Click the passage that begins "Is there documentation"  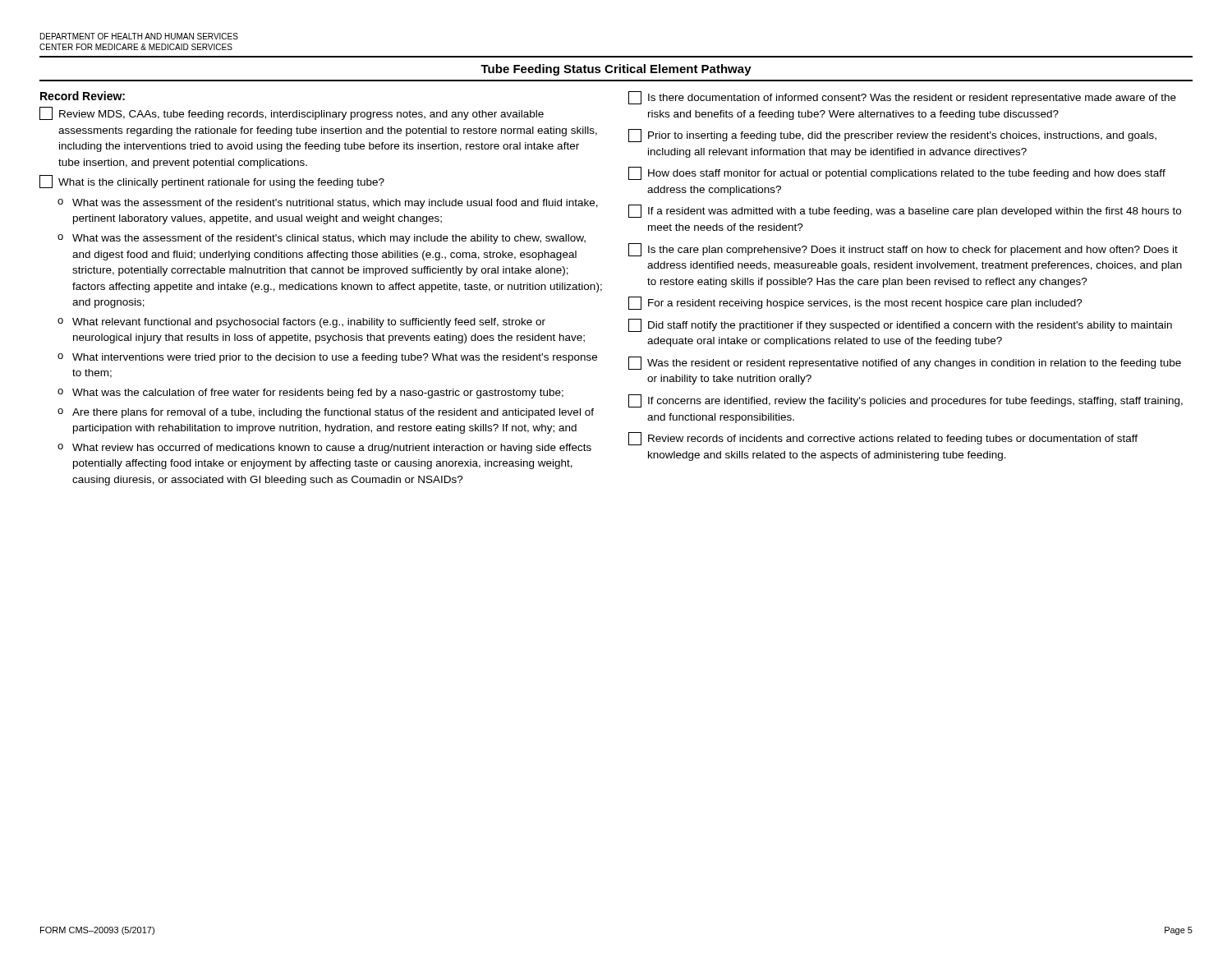(910, 106)
